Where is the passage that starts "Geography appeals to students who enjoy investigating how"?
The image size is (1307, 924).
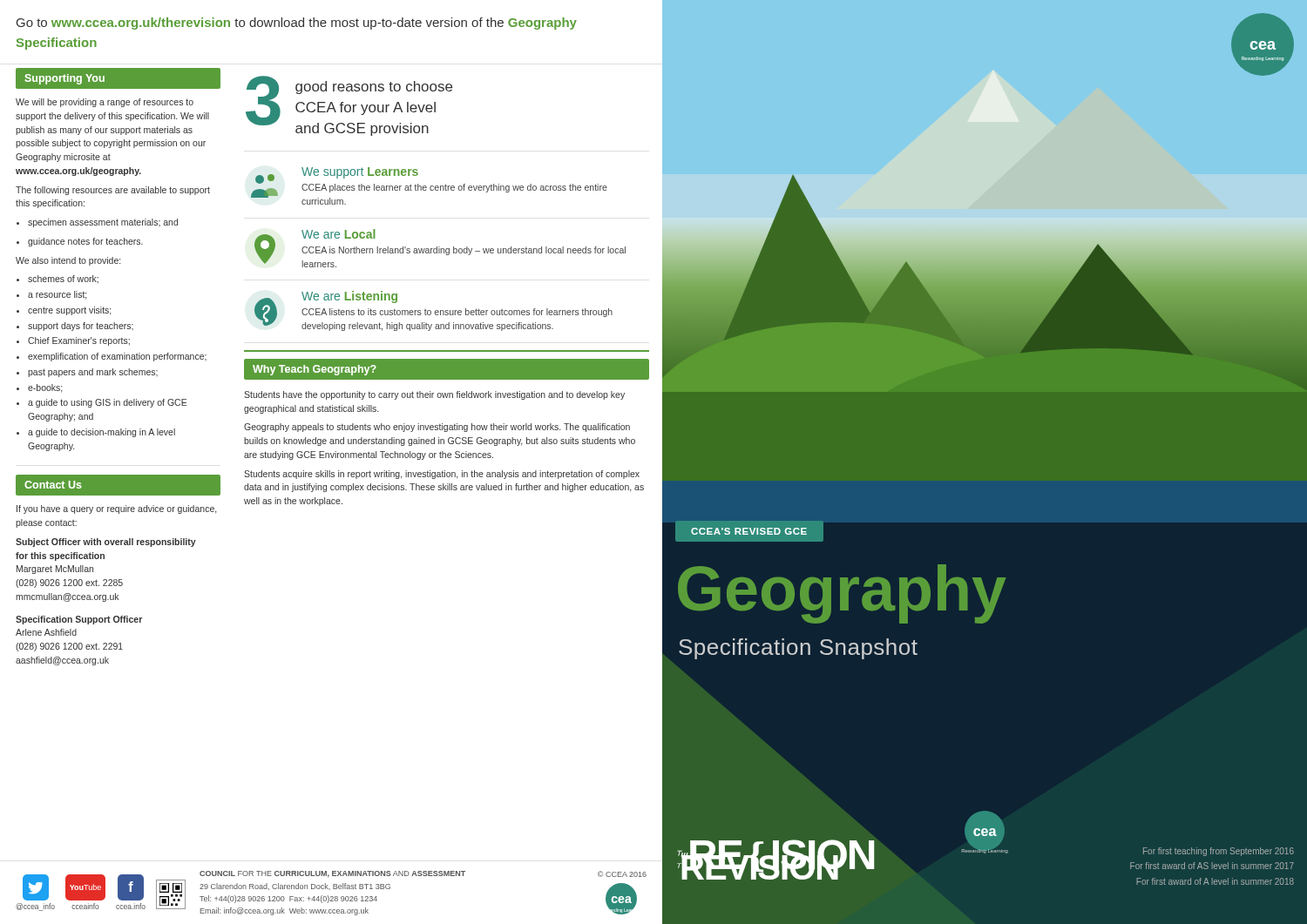(447, 442)
